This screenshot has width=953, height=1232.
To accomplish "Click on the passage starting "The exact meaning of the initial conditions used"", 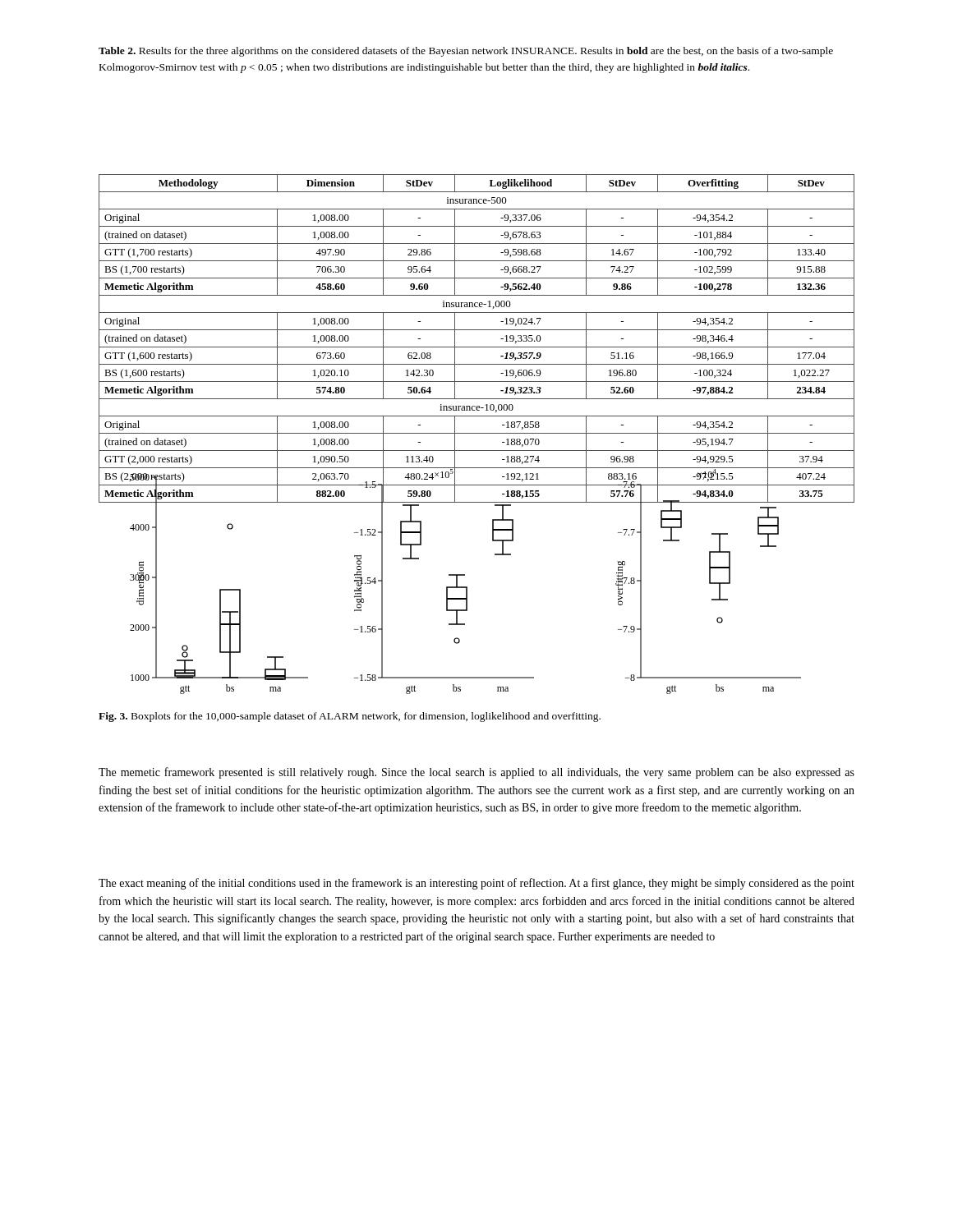I will tap(476, 910).
